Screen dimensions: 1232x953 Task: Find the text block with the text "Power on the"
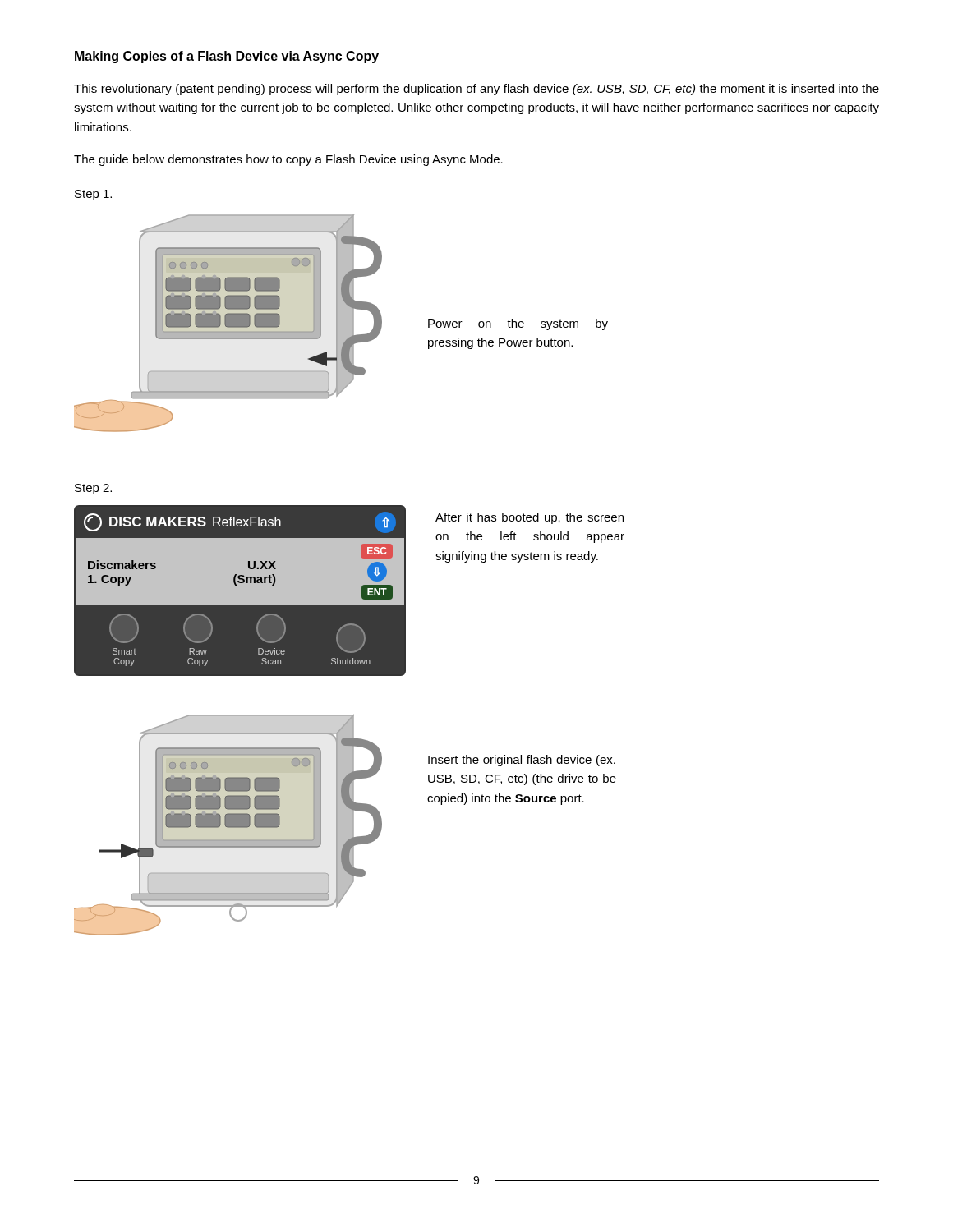pos(518,333)
